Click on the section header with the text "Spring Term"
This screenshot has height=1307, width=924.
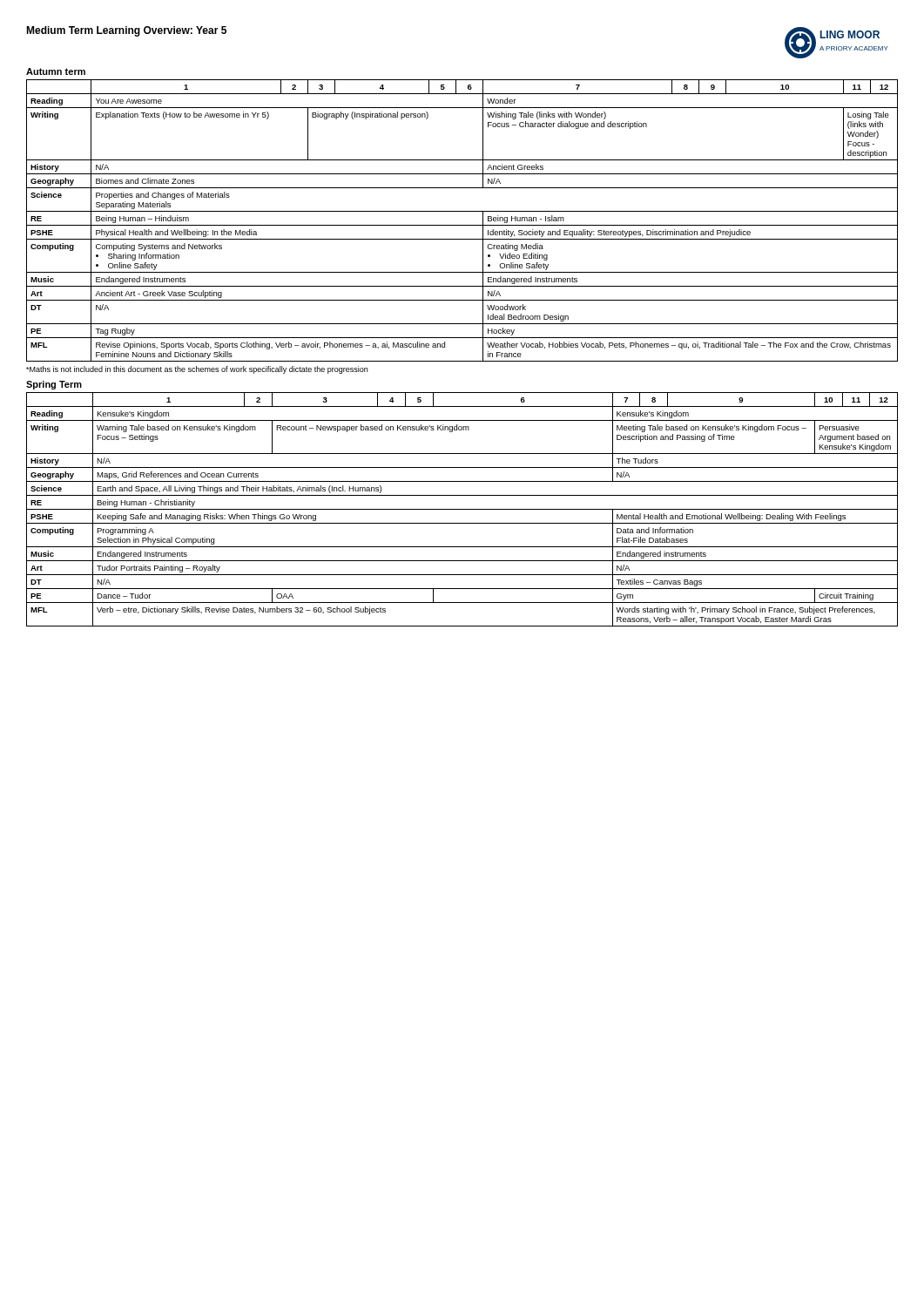tap(54, 384)
